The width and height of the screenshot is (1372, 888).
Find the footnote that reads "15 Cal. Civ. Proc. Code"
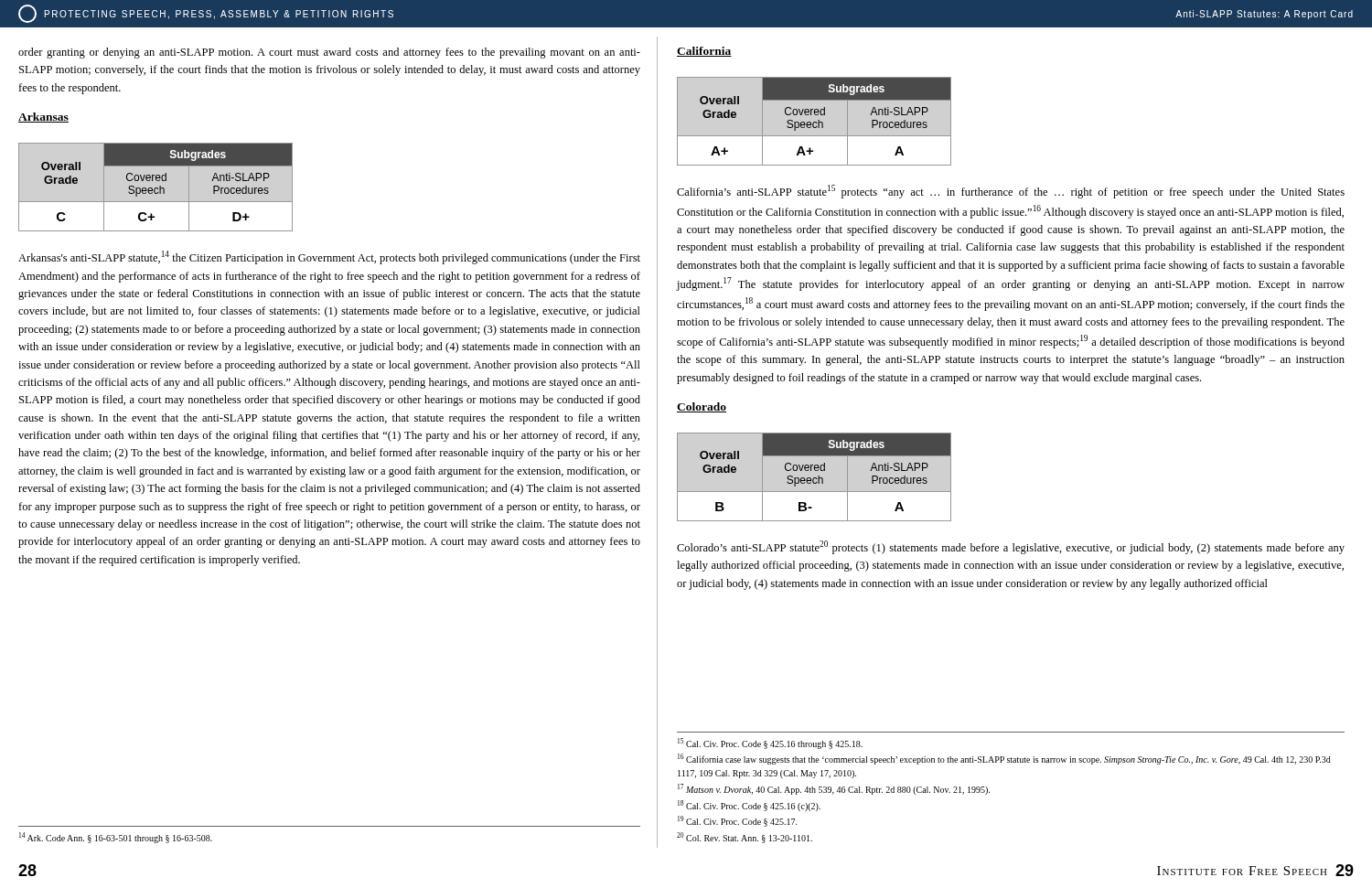click(x=770, y=743)
